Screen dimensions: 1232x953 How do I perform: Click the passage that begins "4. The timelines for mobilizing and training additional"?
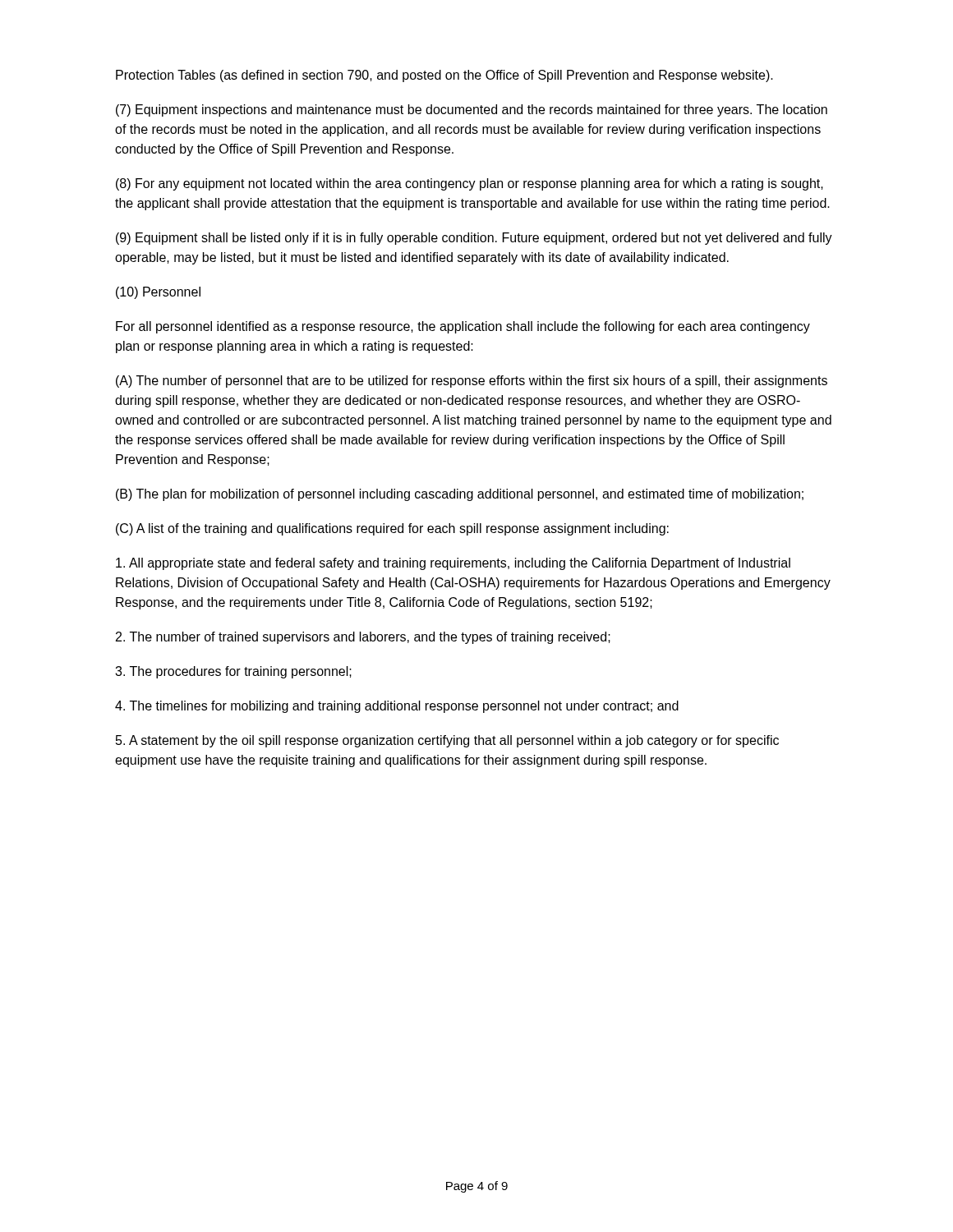[397, 706]
